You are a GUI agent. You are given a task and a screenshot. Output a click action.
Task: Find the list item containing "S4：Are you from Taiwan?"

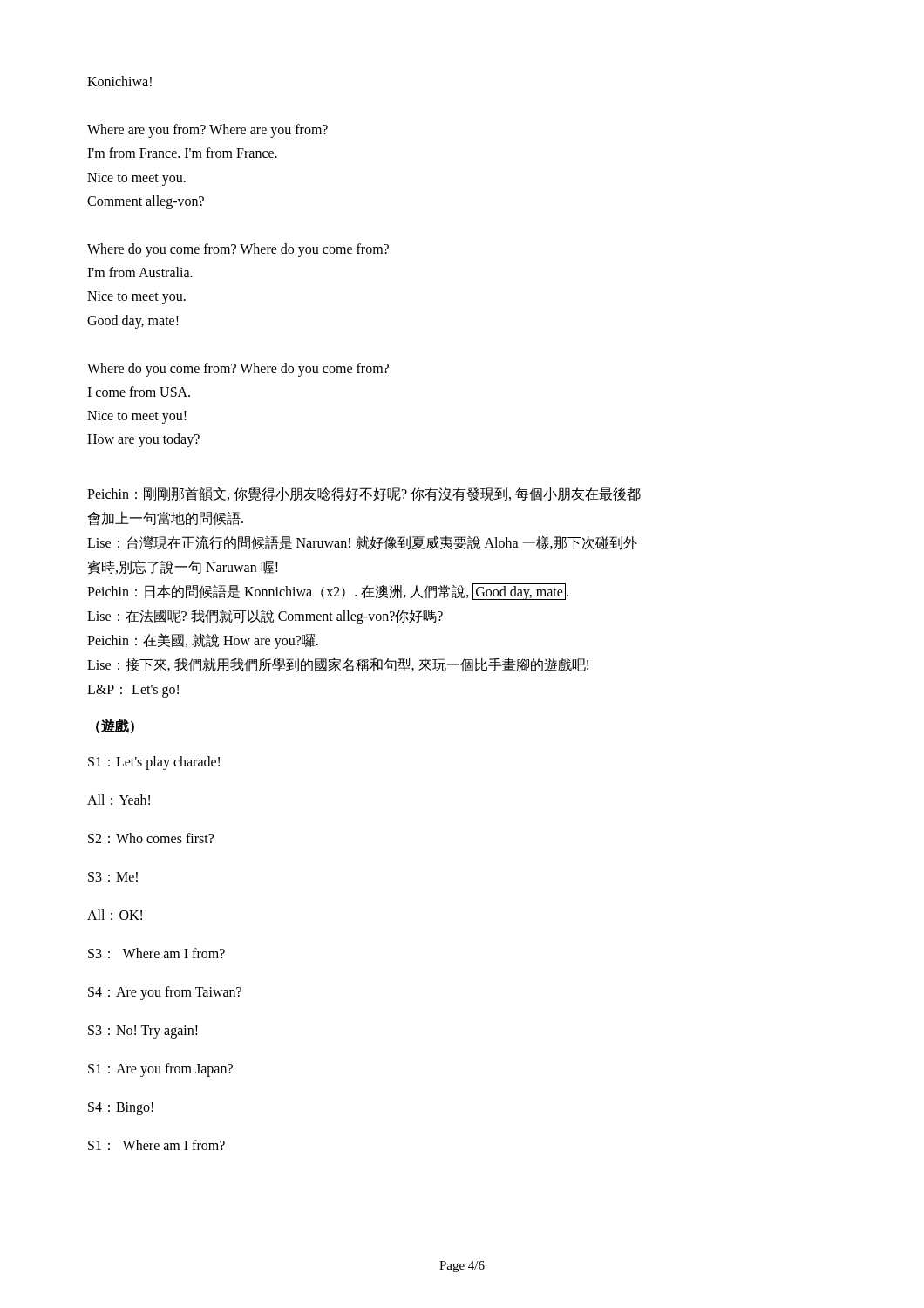click(165, 993)
